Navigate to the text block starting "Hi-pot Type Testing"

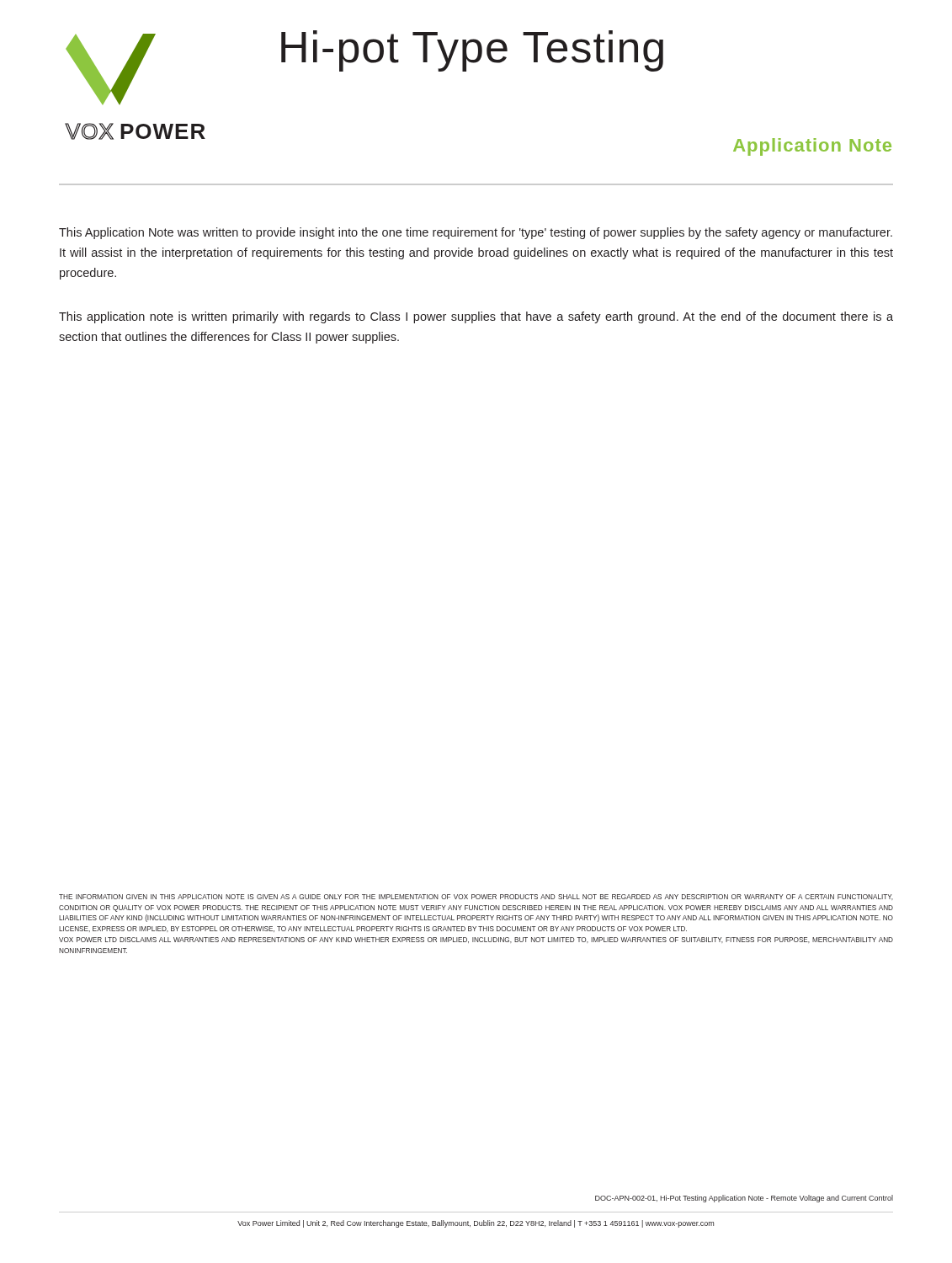585,48
